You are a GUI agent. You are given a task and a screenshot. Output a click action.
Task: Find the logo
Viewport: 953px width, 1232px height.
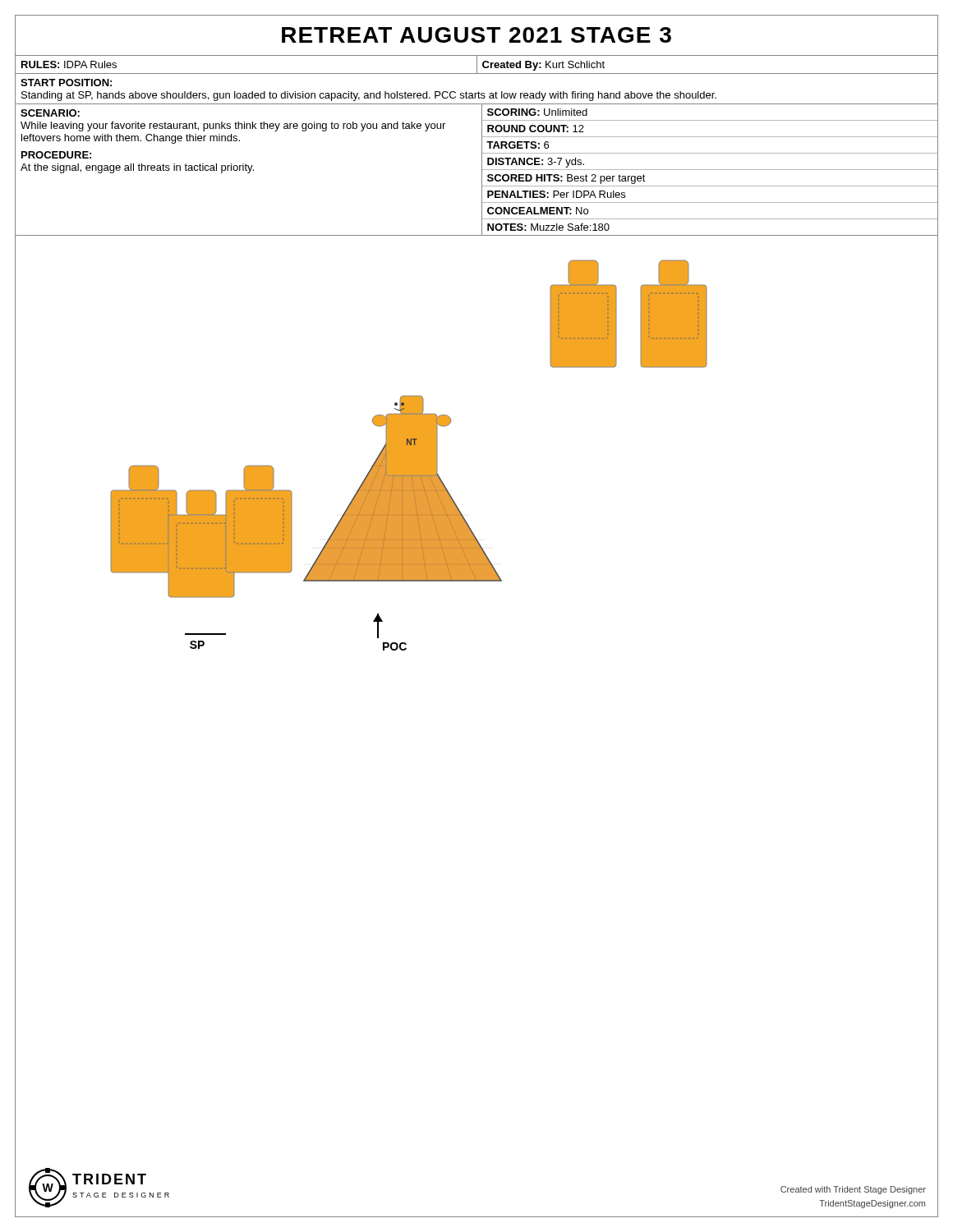109,1187
